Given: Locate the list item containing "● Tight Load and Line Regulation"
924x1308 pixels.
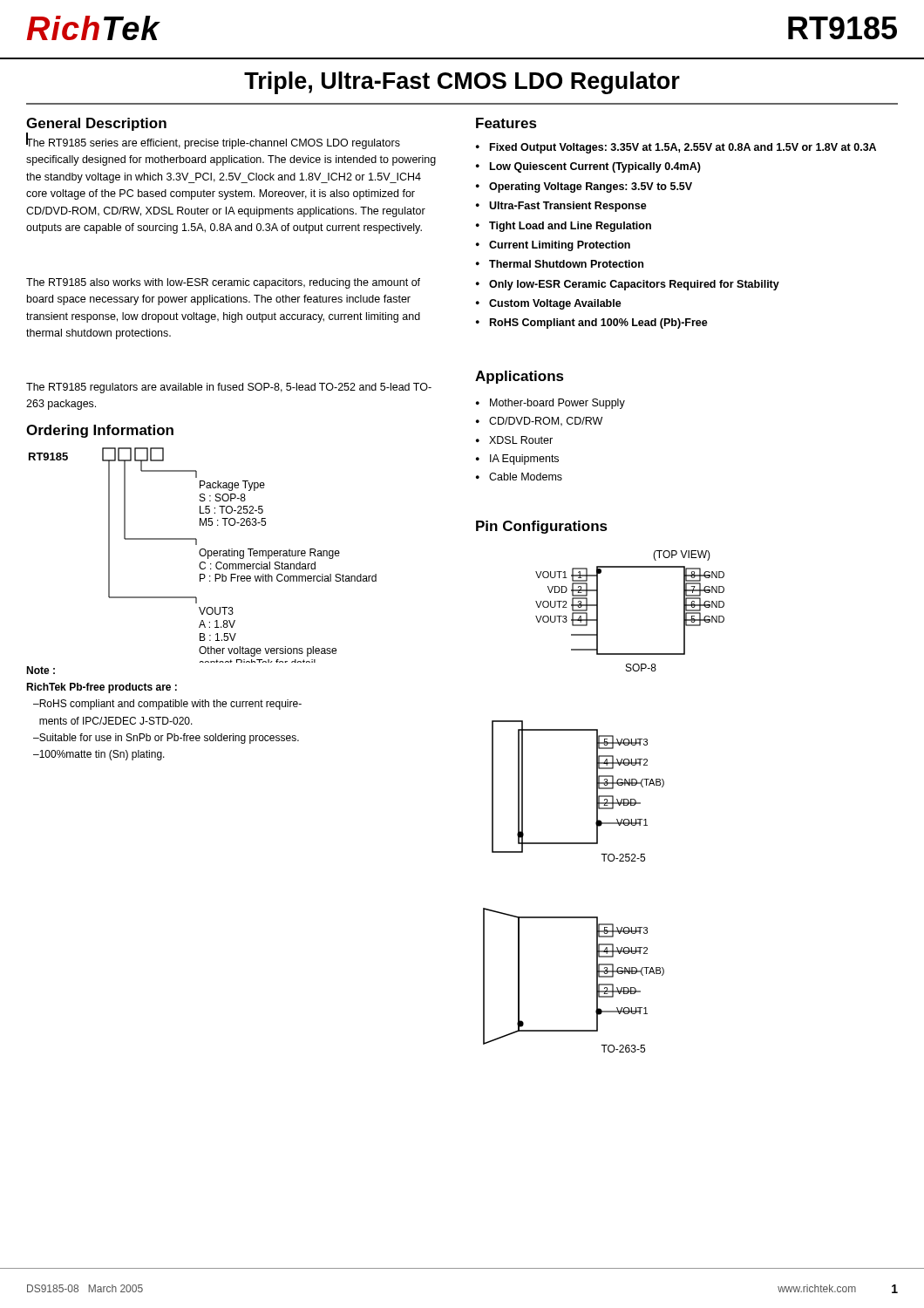Looking at the screenshot, I should pos(563,225).
